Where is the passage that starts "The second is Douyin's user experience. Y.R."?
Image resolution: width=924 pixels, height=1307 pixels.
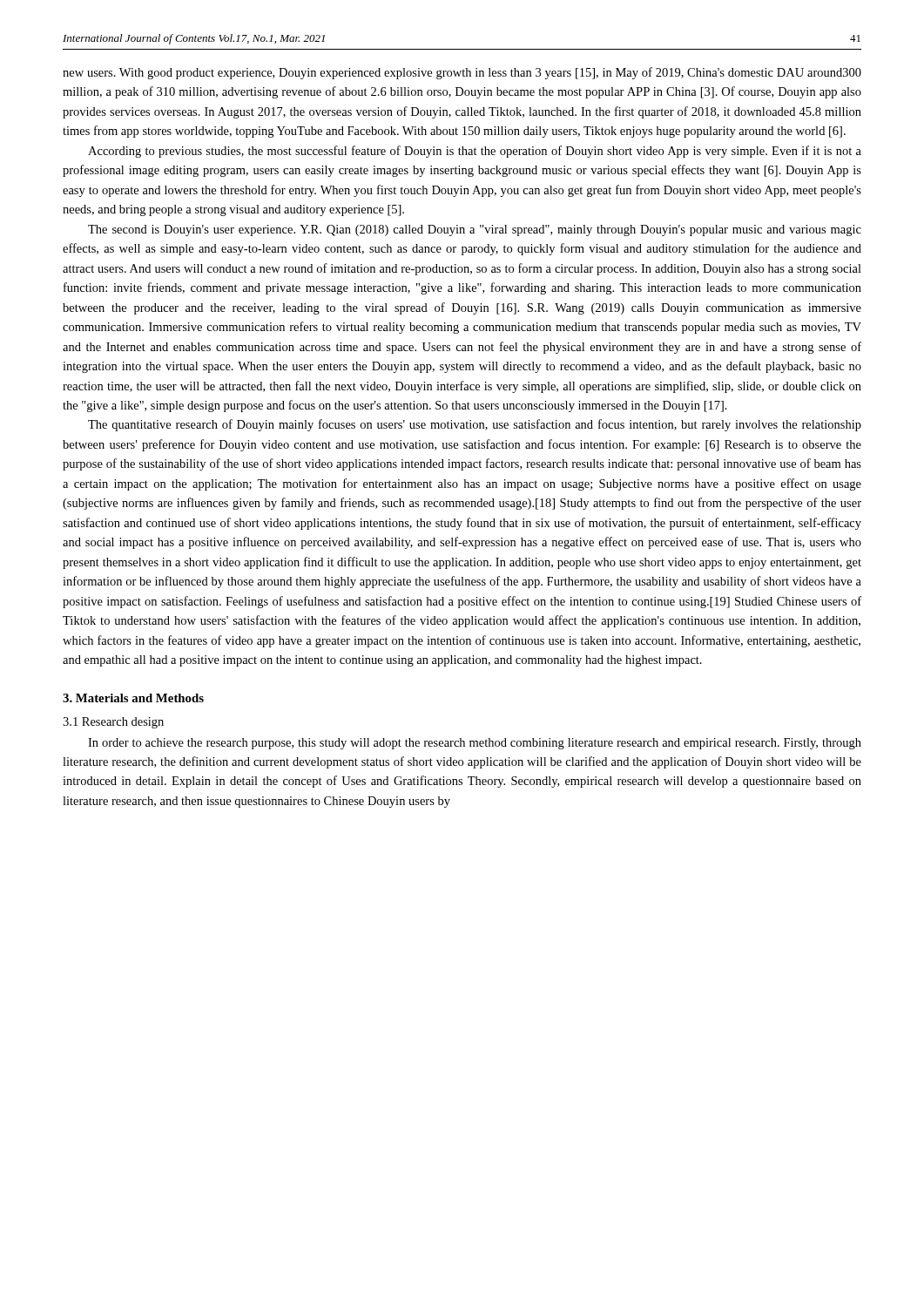click(462, 317)
